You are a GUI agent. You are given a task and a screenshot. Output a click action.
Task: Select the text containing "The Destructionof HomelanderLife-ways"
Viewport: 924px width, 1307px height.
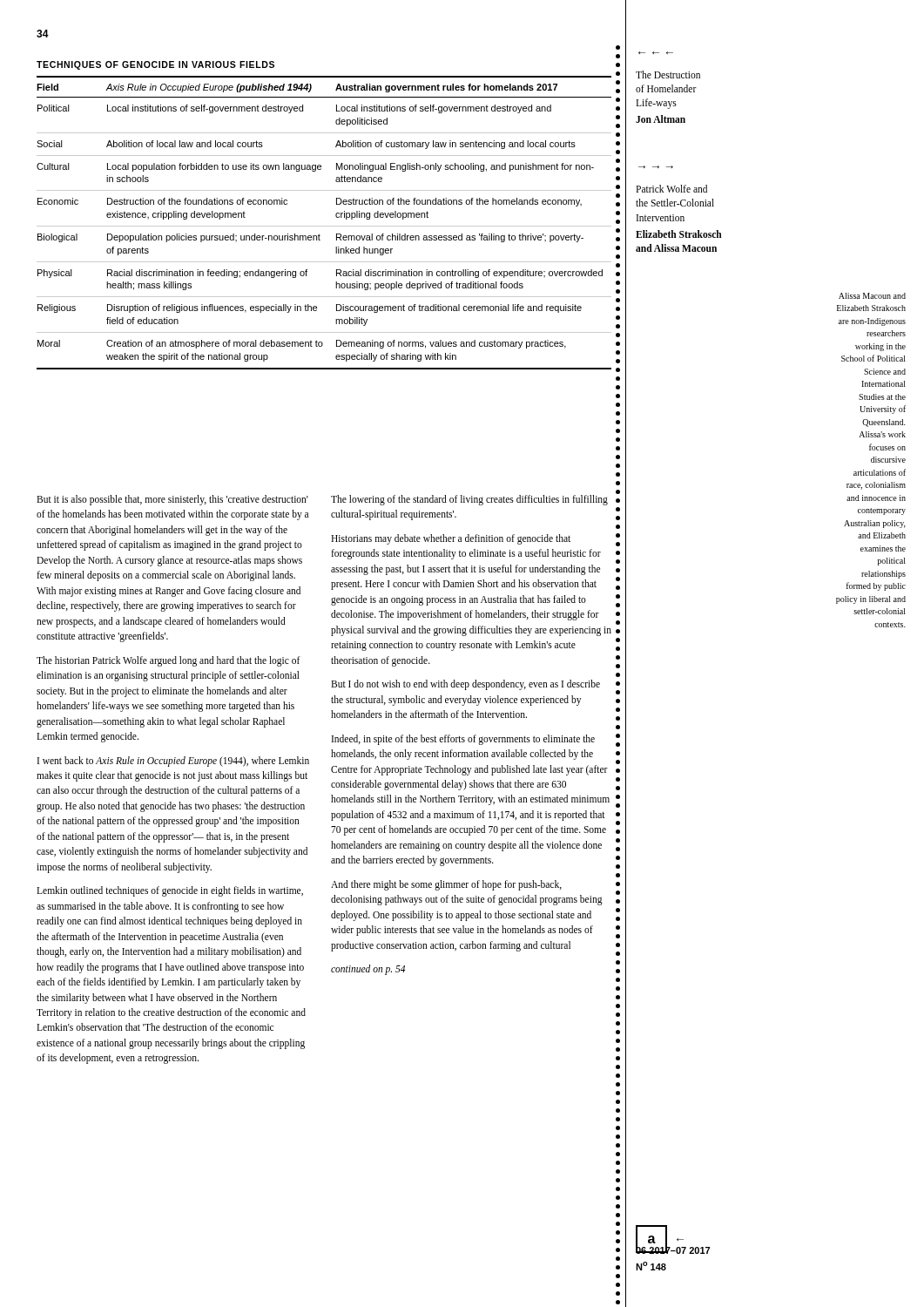668,89
